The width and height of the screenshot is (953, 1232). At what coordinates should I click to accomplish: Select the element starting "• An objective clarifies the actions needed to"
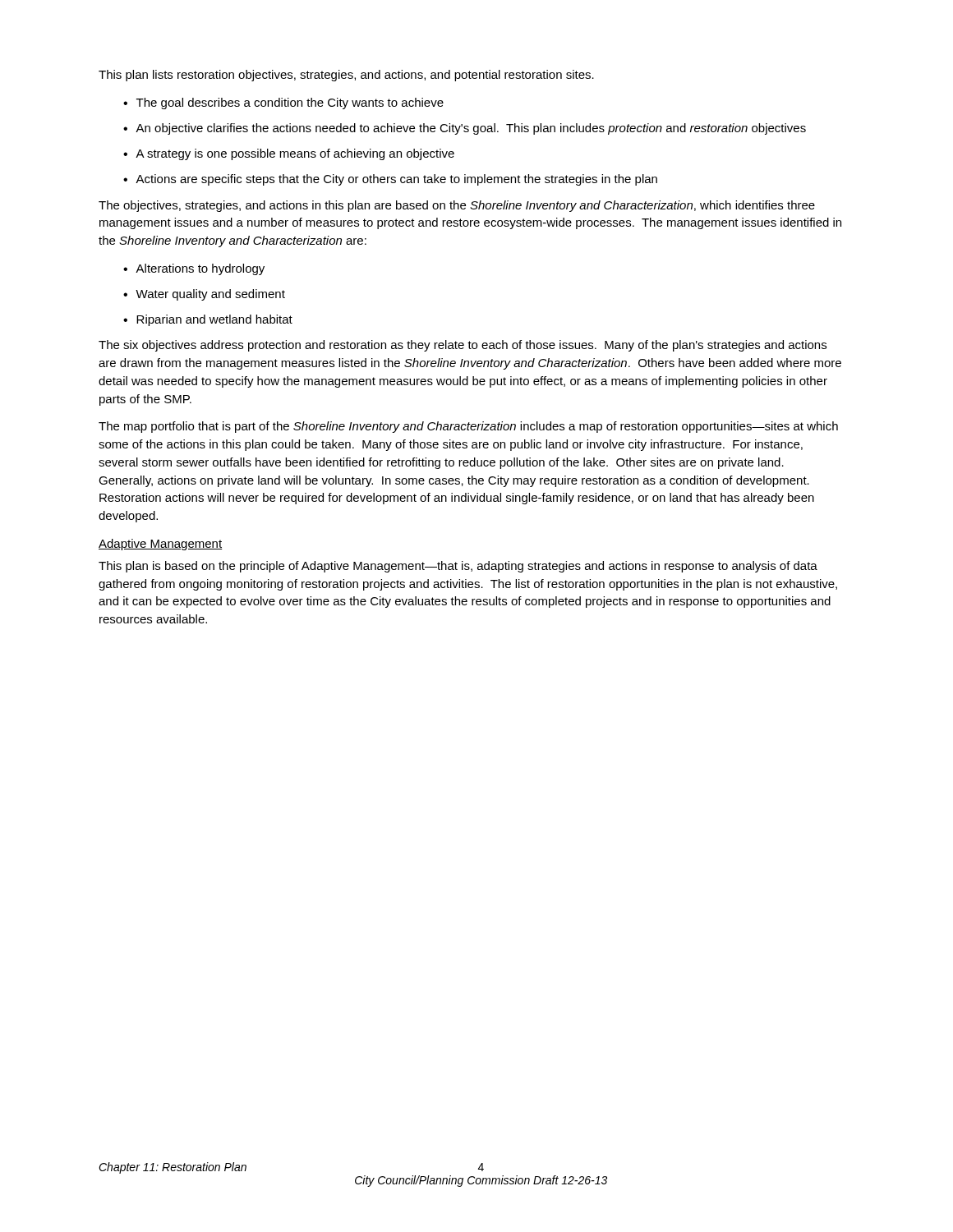point(485,129)
